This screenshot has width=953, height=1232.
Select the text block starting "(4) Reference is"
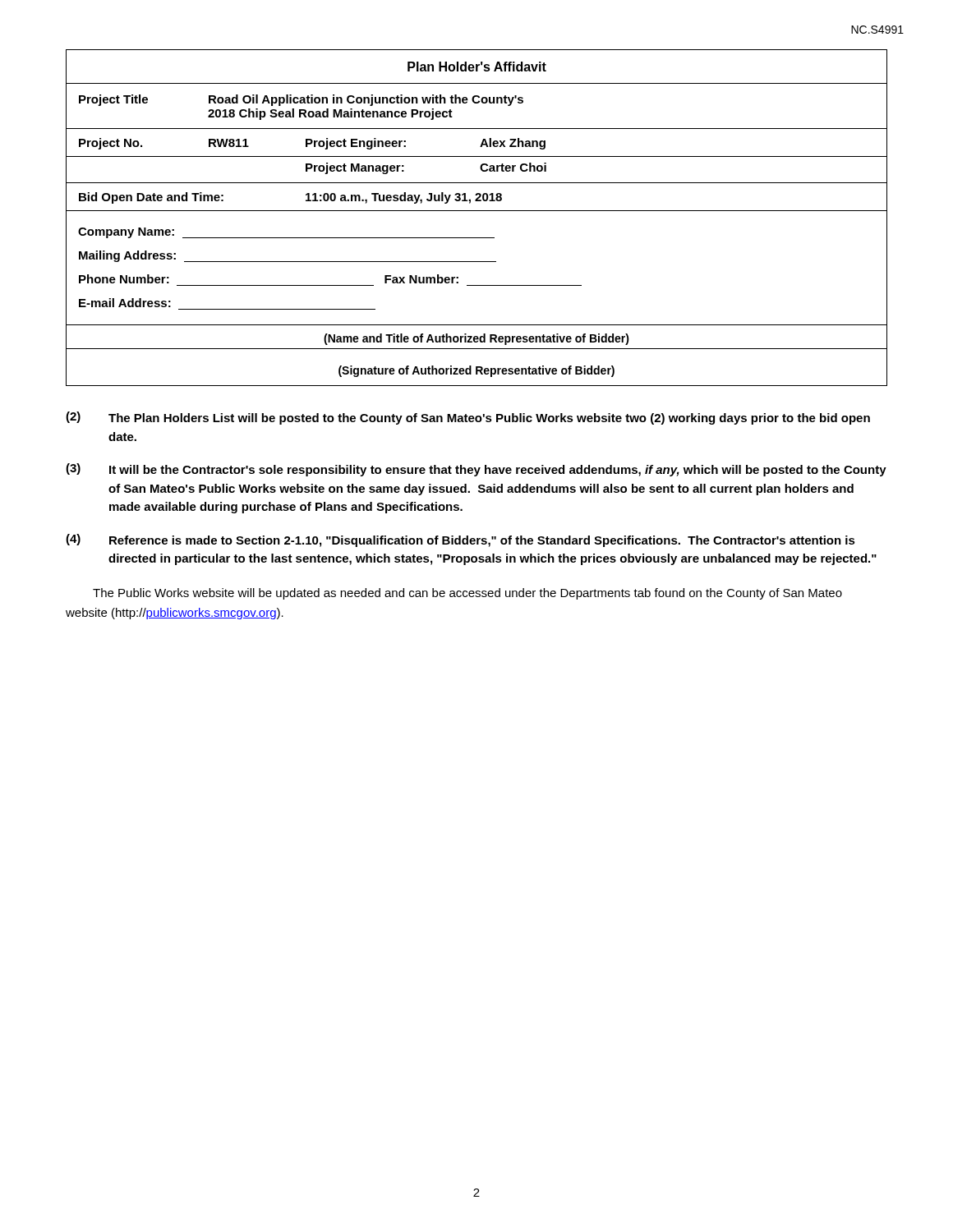click(476, 549)
